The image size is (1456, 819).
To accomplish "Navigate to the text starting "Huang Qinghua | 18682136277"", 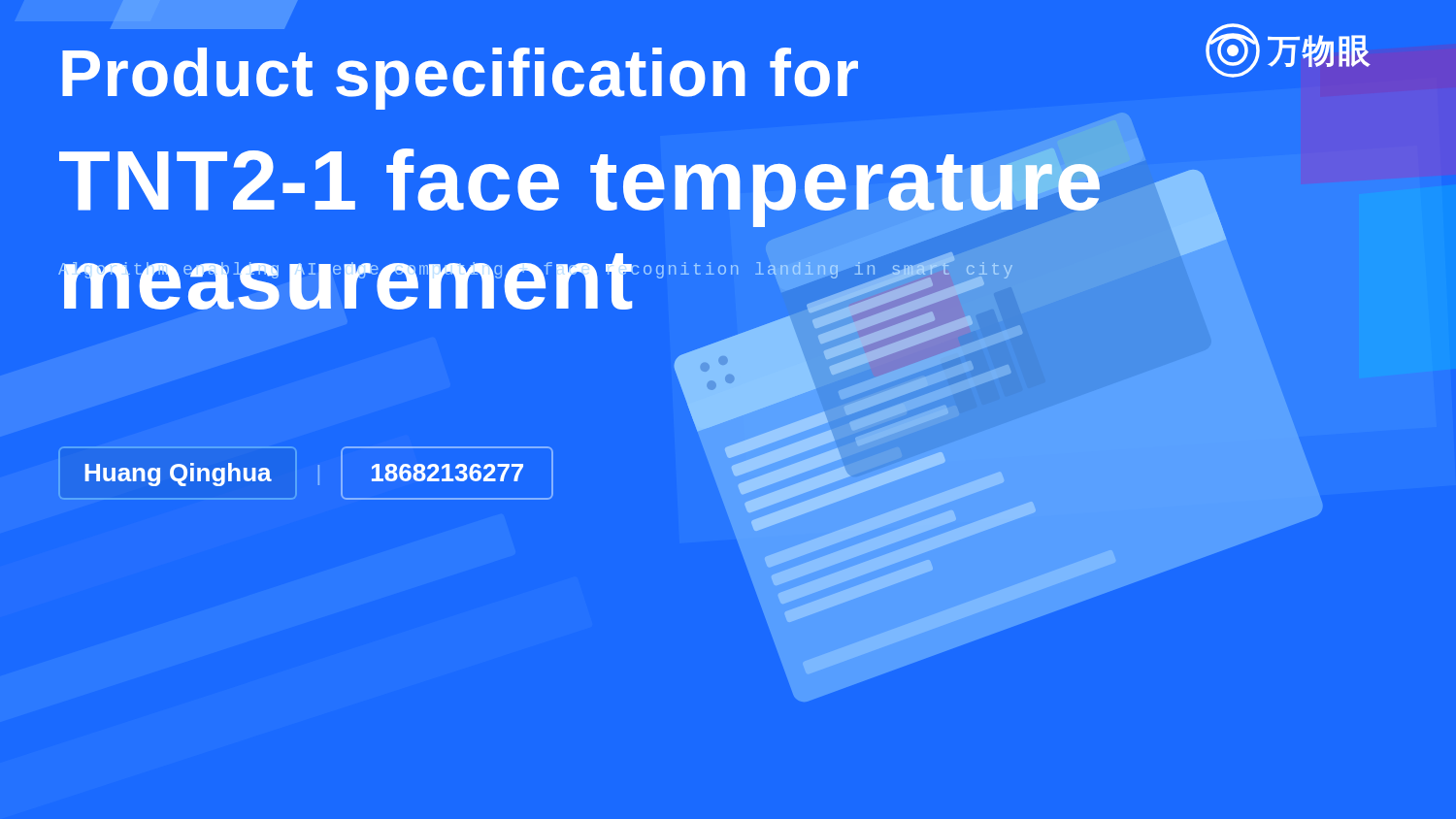I will point(306,473).
